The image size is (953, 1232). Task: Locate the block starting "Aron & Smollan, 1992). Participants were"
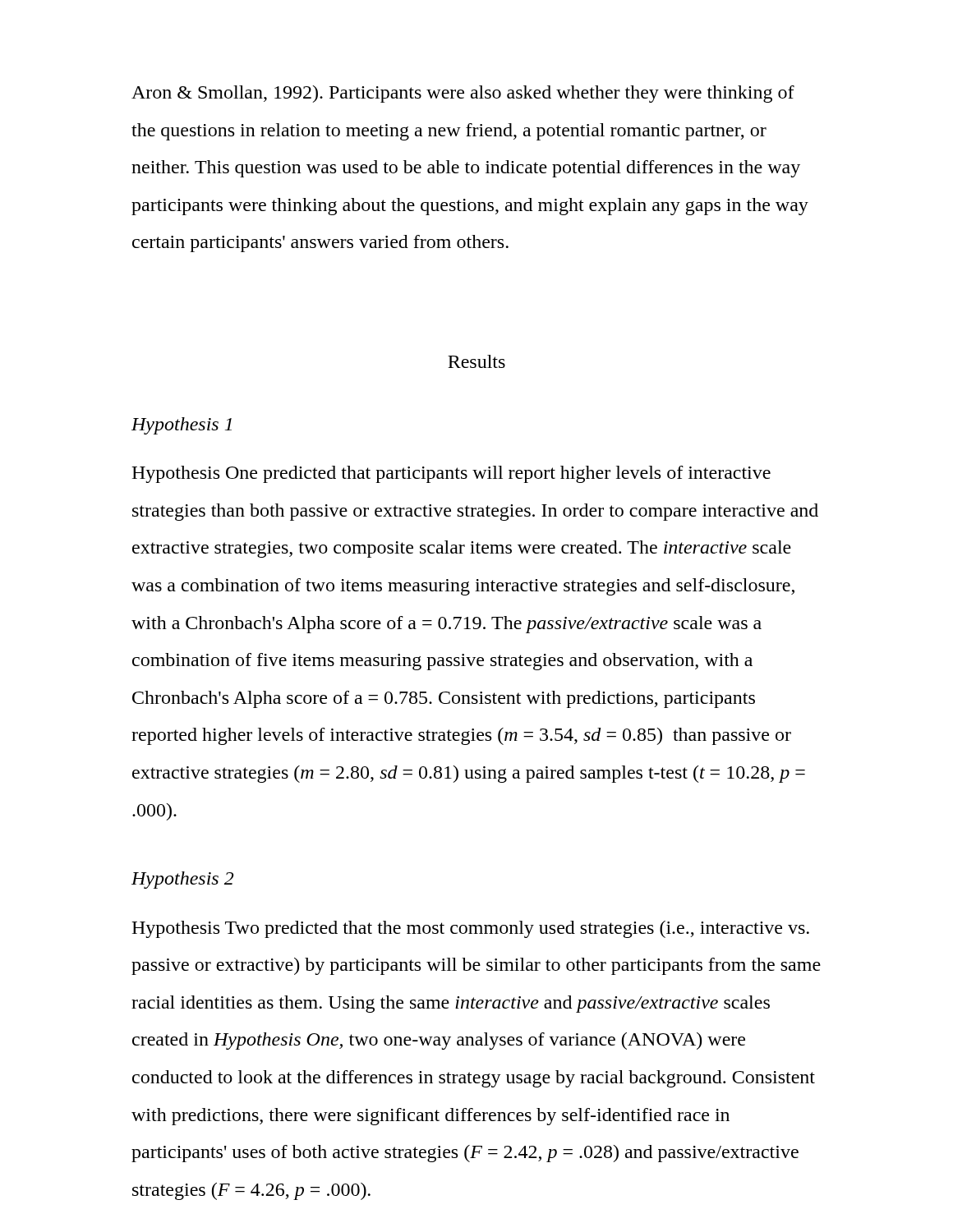tap(476, 168)
